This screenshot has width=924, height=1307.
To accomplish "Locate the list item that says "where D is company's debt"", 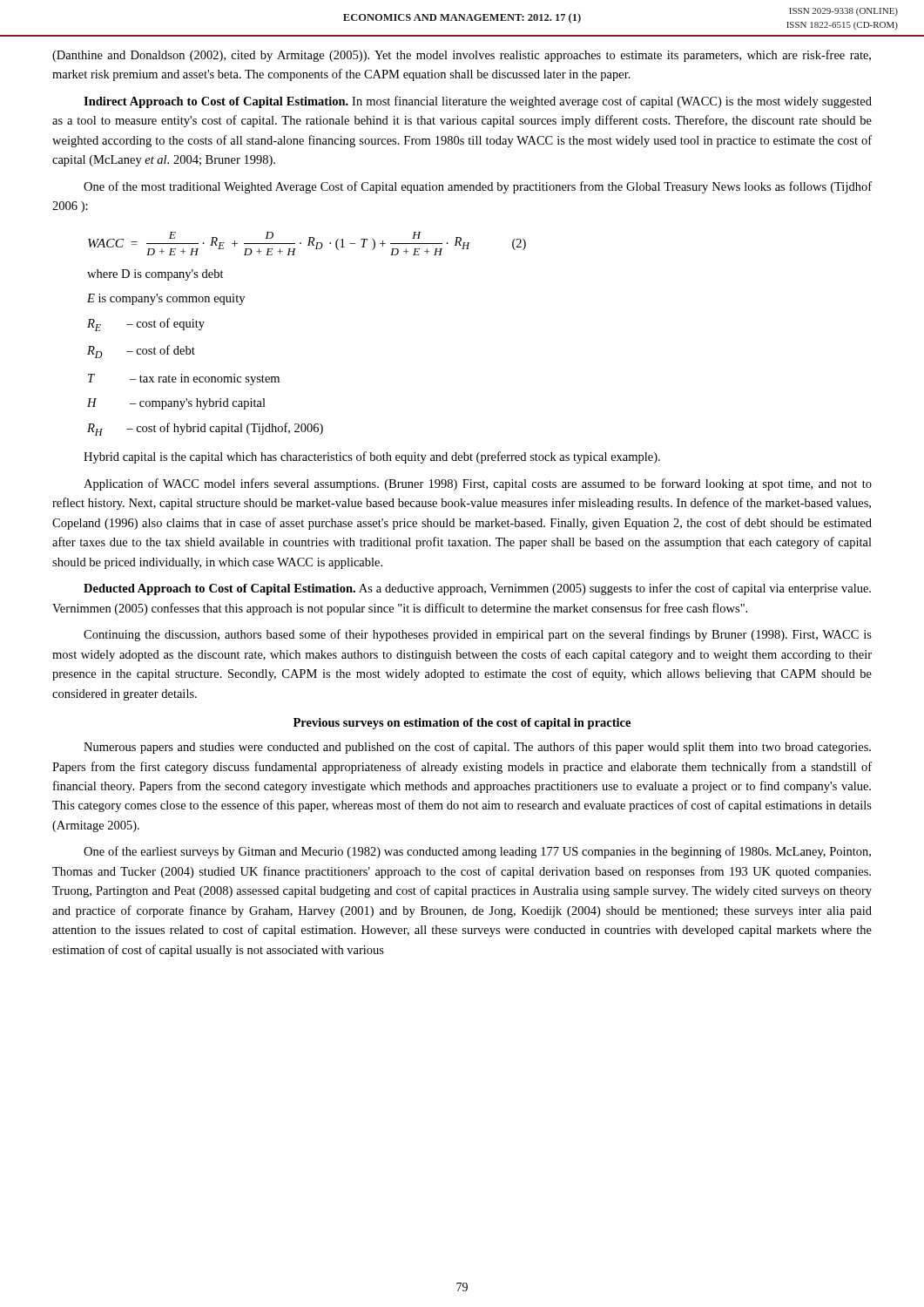I will pos(155,275).
